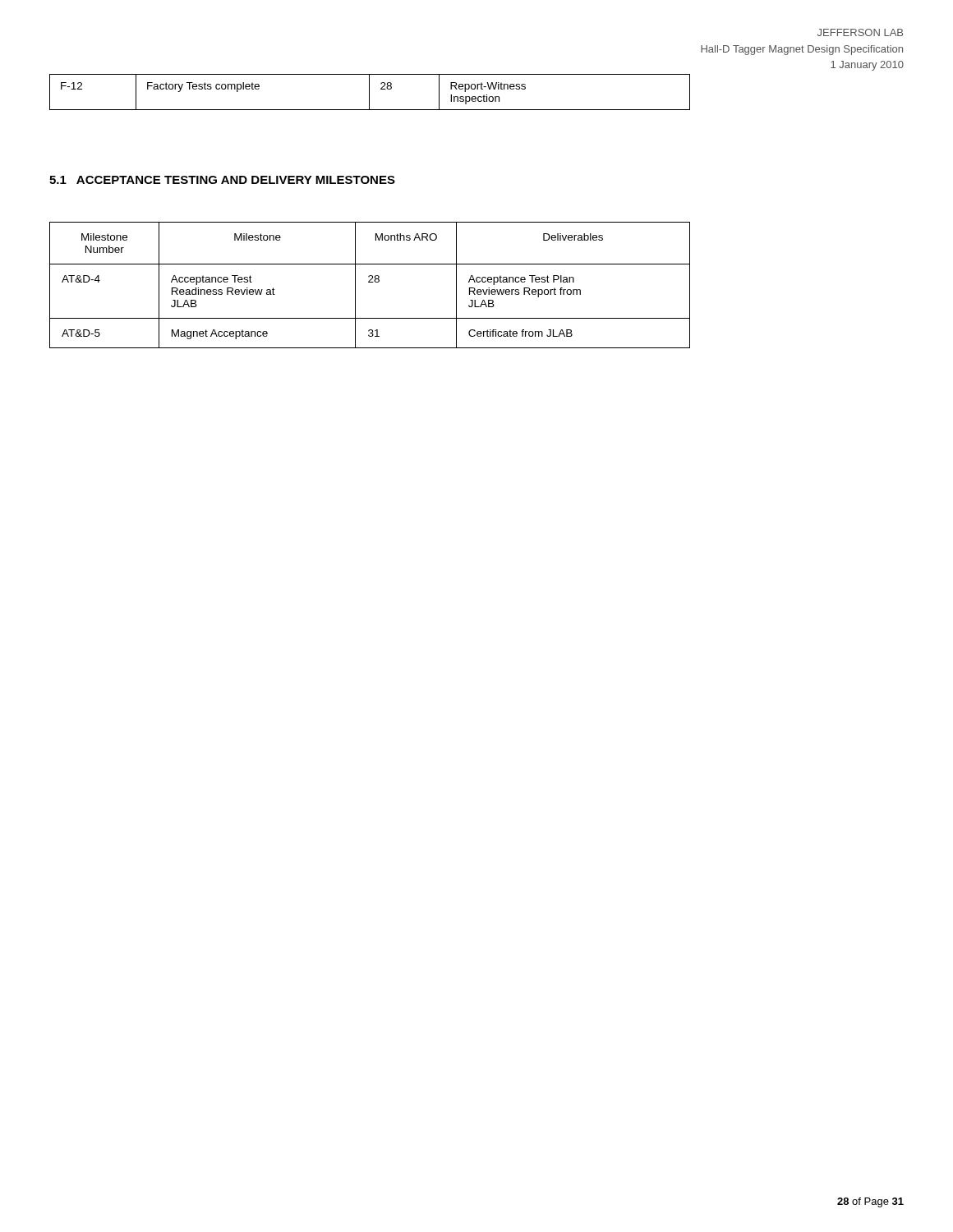Locate the table with the text "Milestone Number"
This screenshot has width=953, height=1232.
coord(476,285)
